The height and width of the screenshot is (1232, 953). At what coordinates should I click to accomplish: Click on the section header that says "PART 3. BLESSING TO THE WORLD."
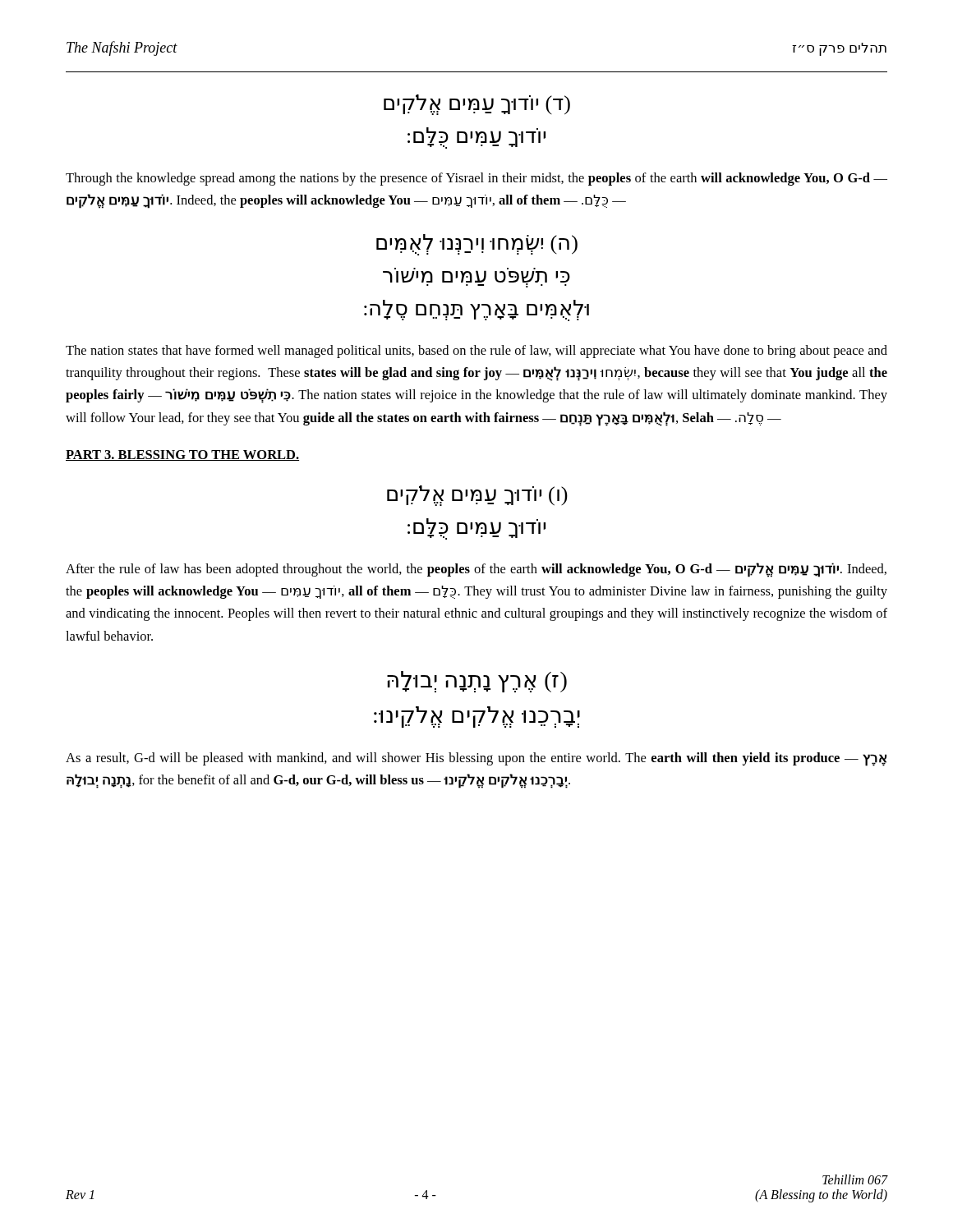182,455
